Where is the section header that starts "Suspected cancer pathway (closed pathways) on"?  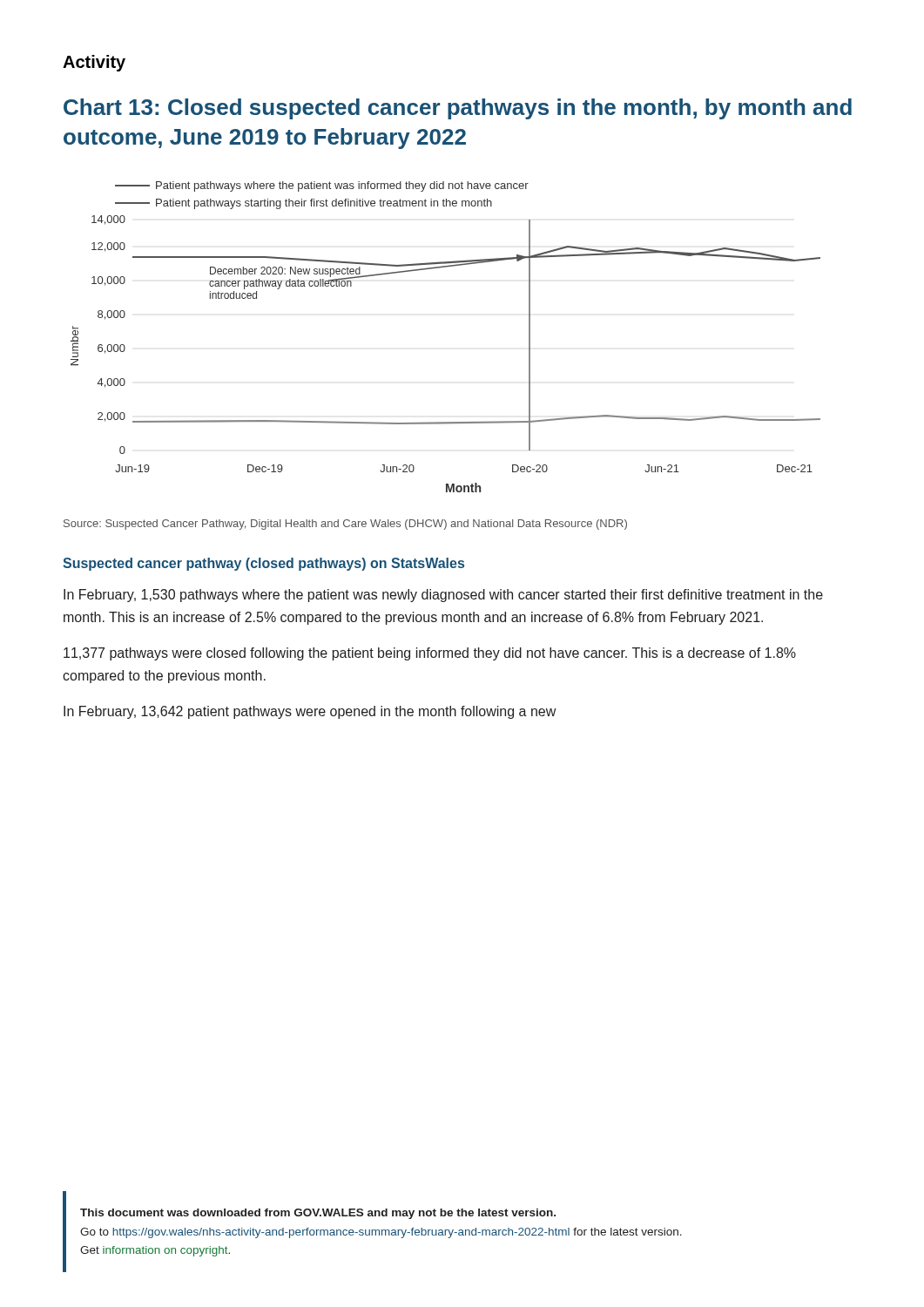pyautogui.click(x=264, y=563)
